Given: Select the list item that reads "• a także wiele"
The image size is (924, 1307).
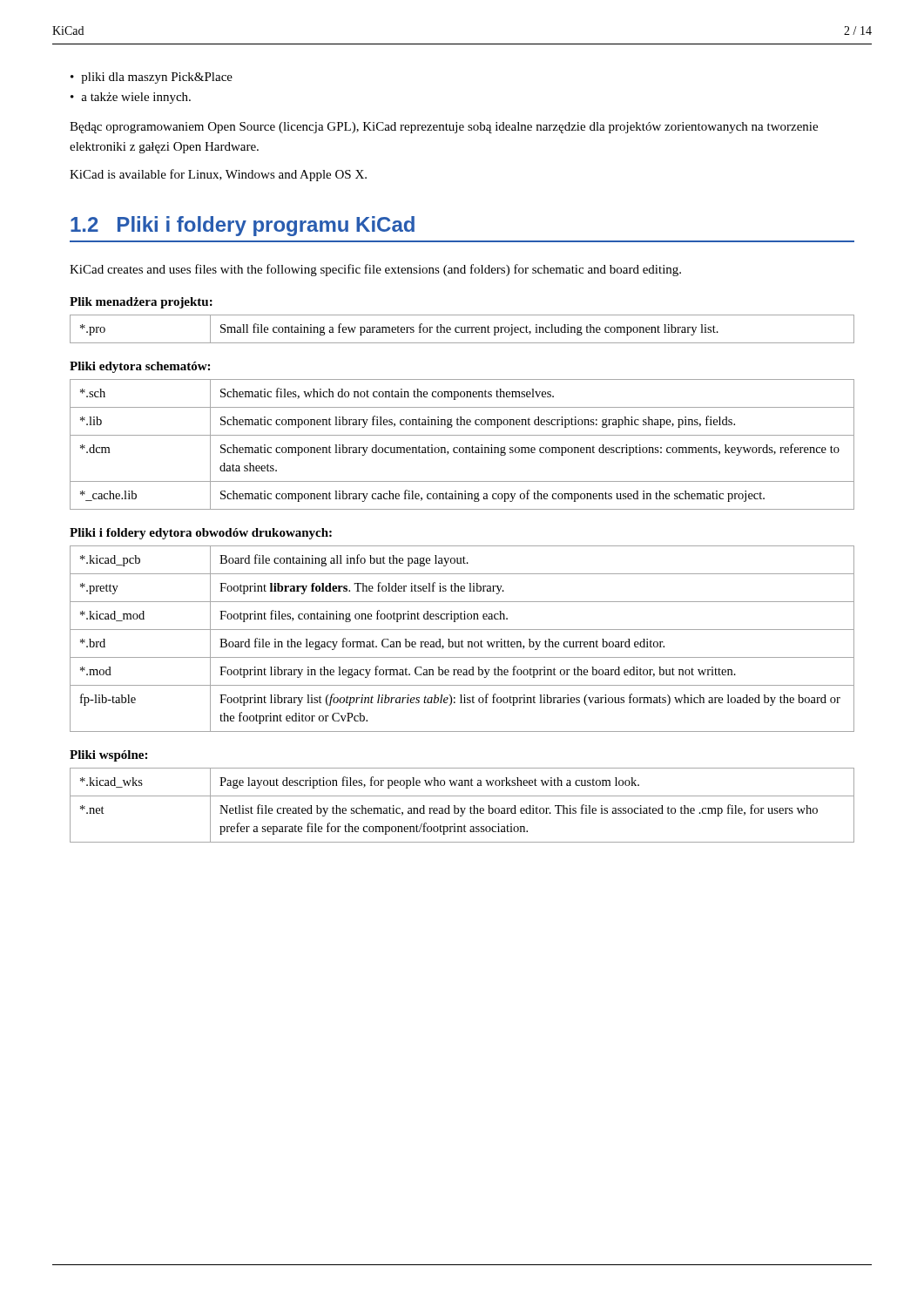Looking at the screenshot, I should point(131,97).
